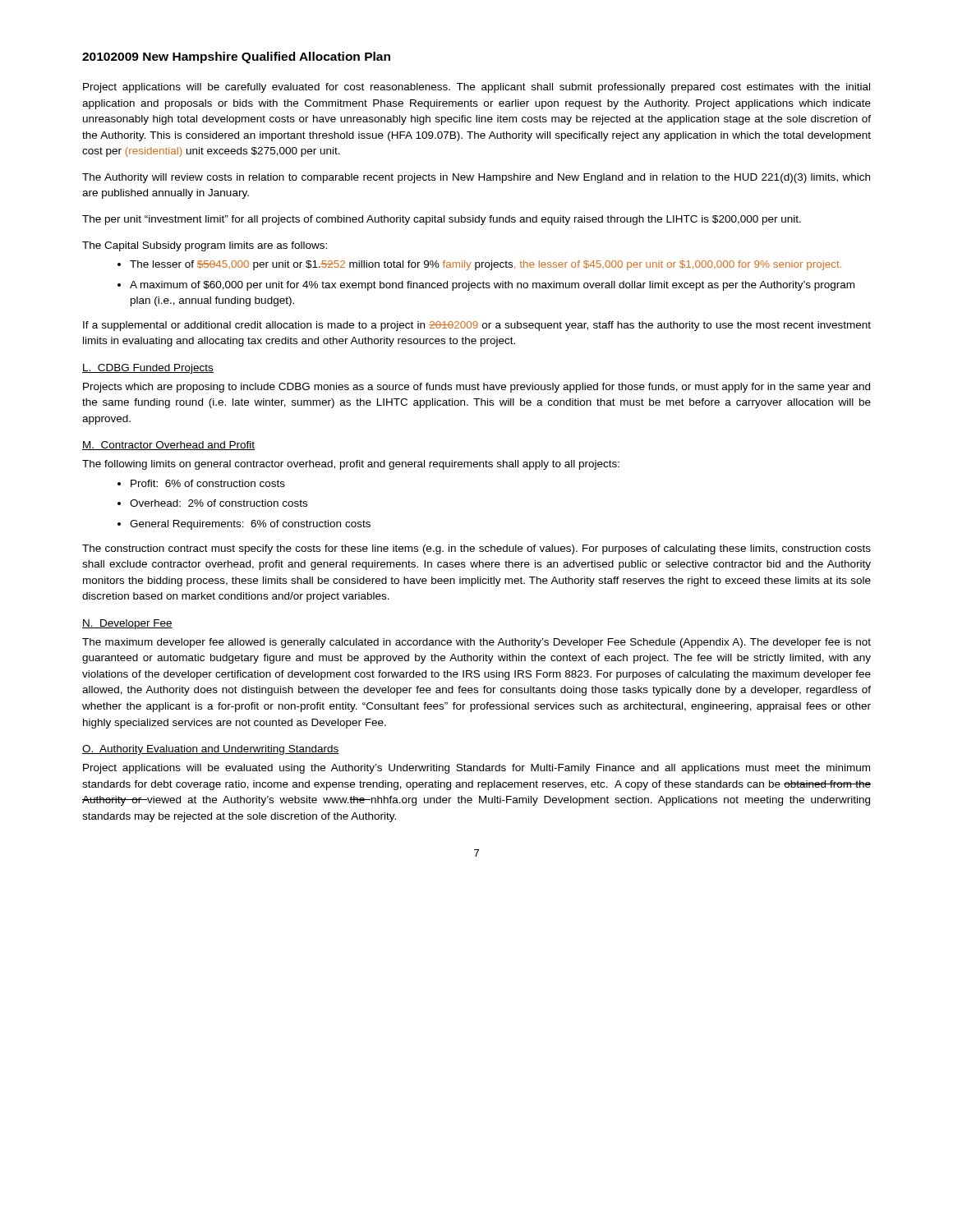
Task: Point to "Profit: 6% of construction costs"
Action: point(201,483)
